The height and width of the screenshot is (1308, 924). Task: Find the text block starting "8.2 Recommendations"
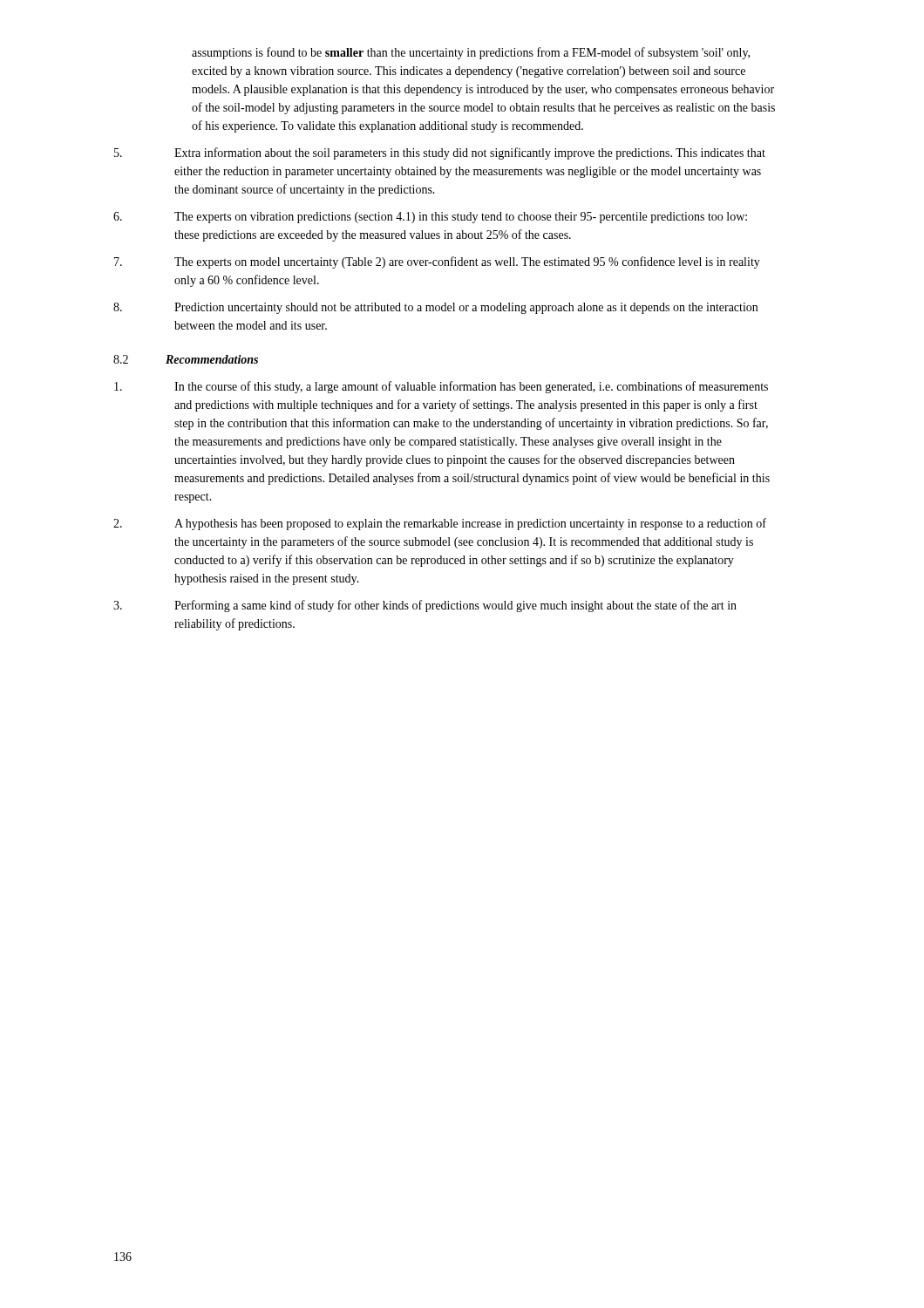point(186,360)
